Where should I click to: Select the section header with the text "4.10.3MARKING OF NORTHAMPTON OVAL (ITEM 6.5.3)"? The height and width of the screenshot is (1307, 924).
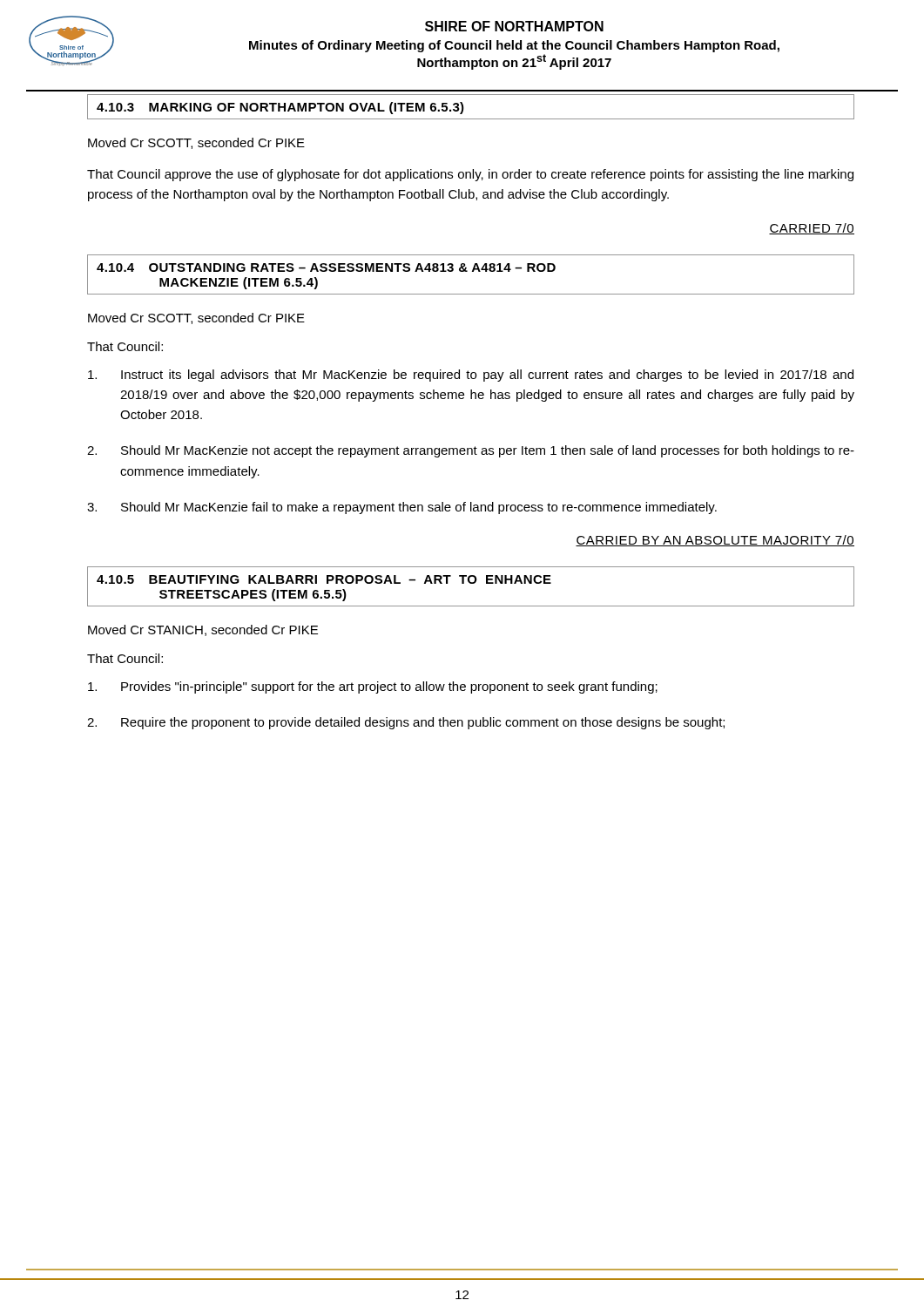click(x=281, y=107)
